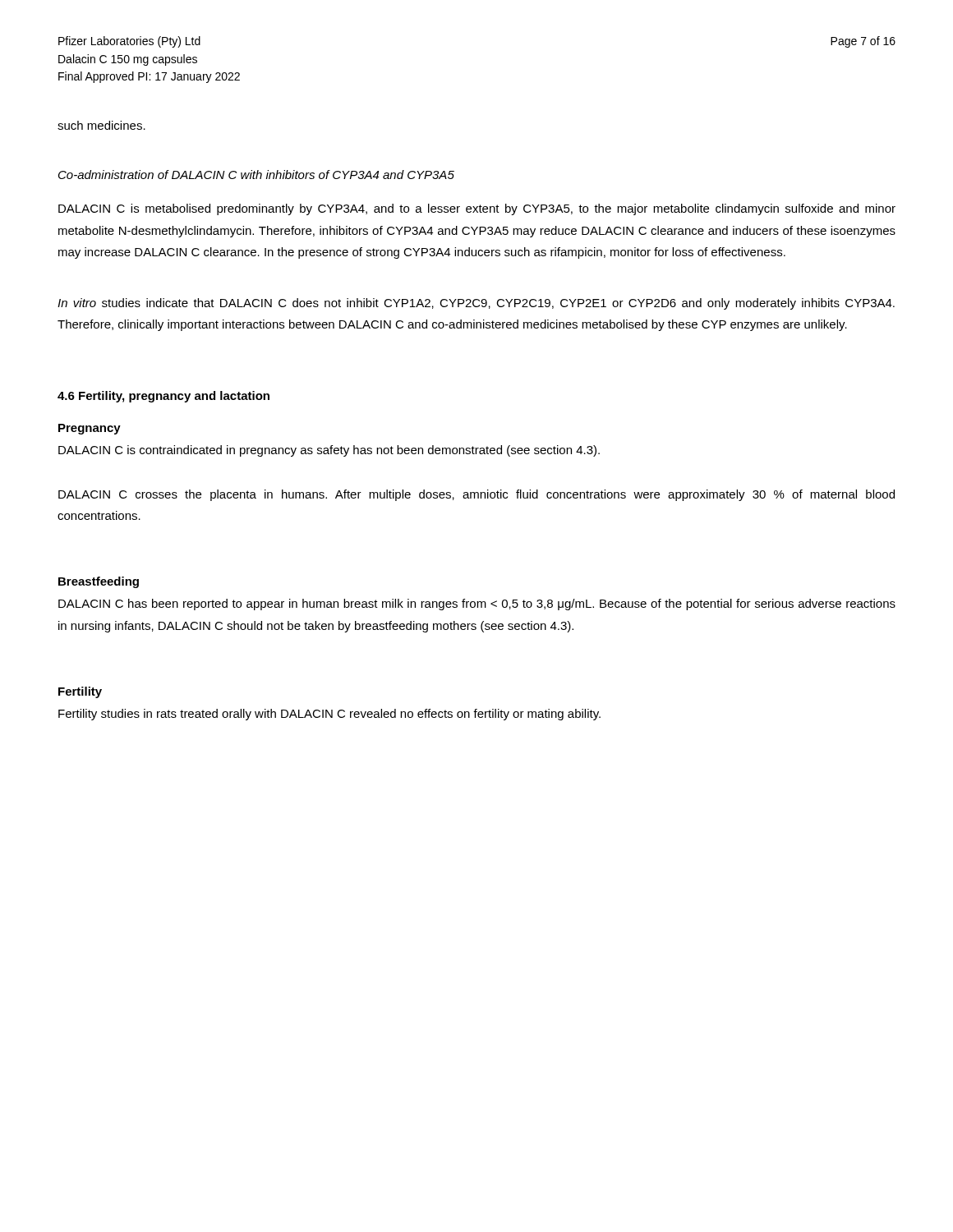Find the text block that says "DALACIN C crosses the placenta in"
Screen dimensions: 1232x953
[476, 505]
